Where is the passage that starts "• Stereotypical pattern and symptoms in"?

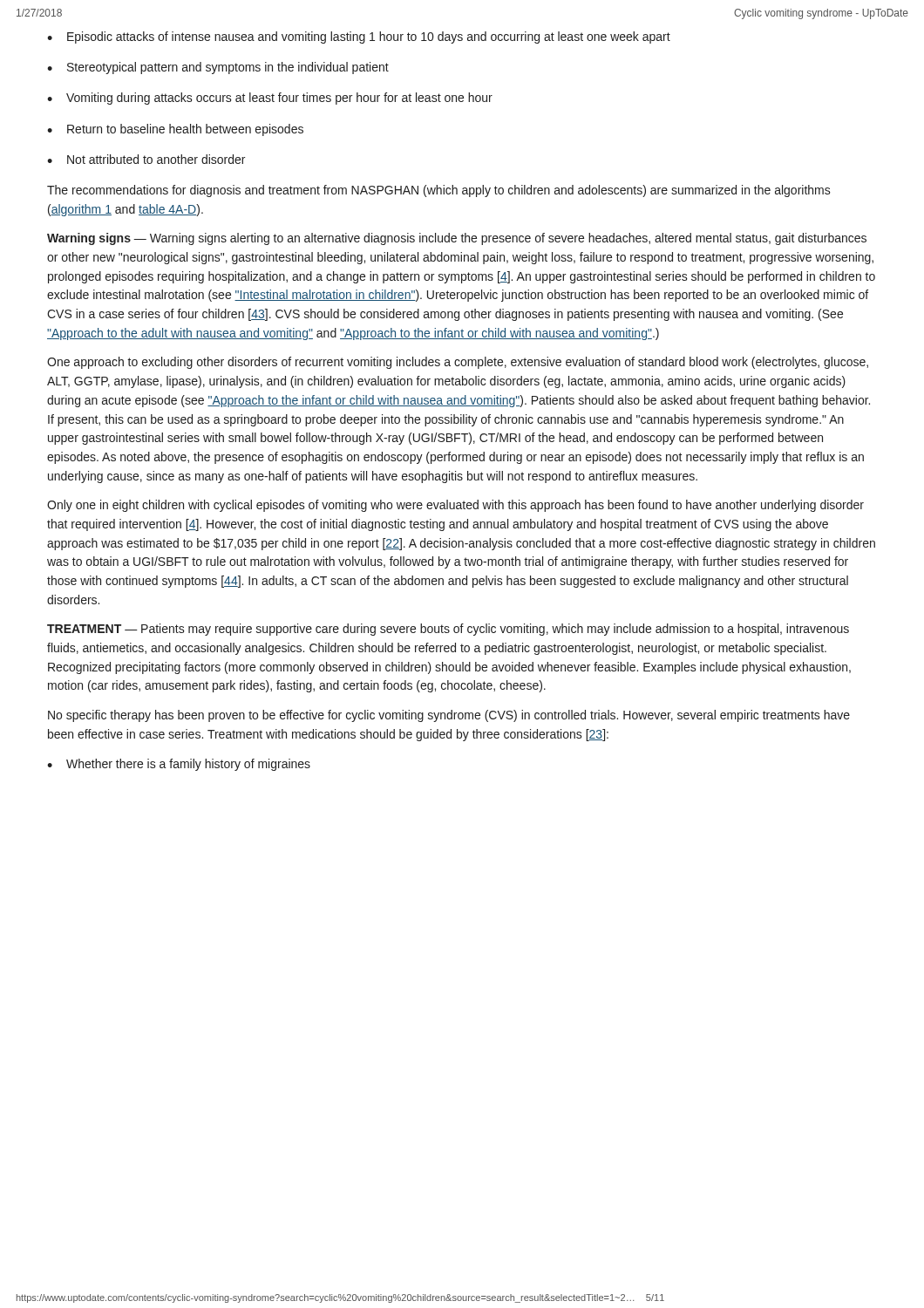coord(218,70)
